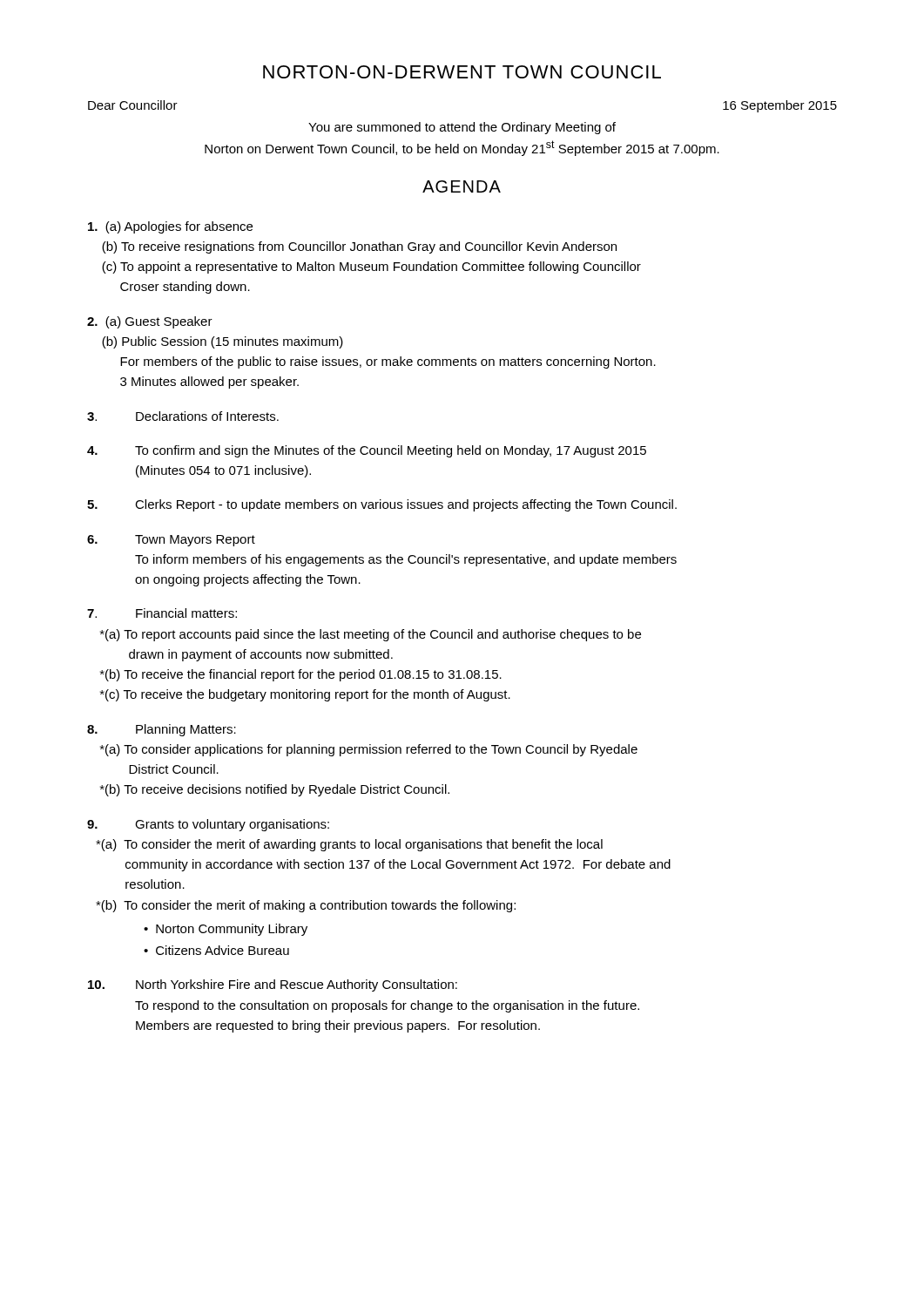The image size is (924, 1307).
Task: Locate the element starting "3. Declarations of Interests."
Action: (x=183, y=416)
